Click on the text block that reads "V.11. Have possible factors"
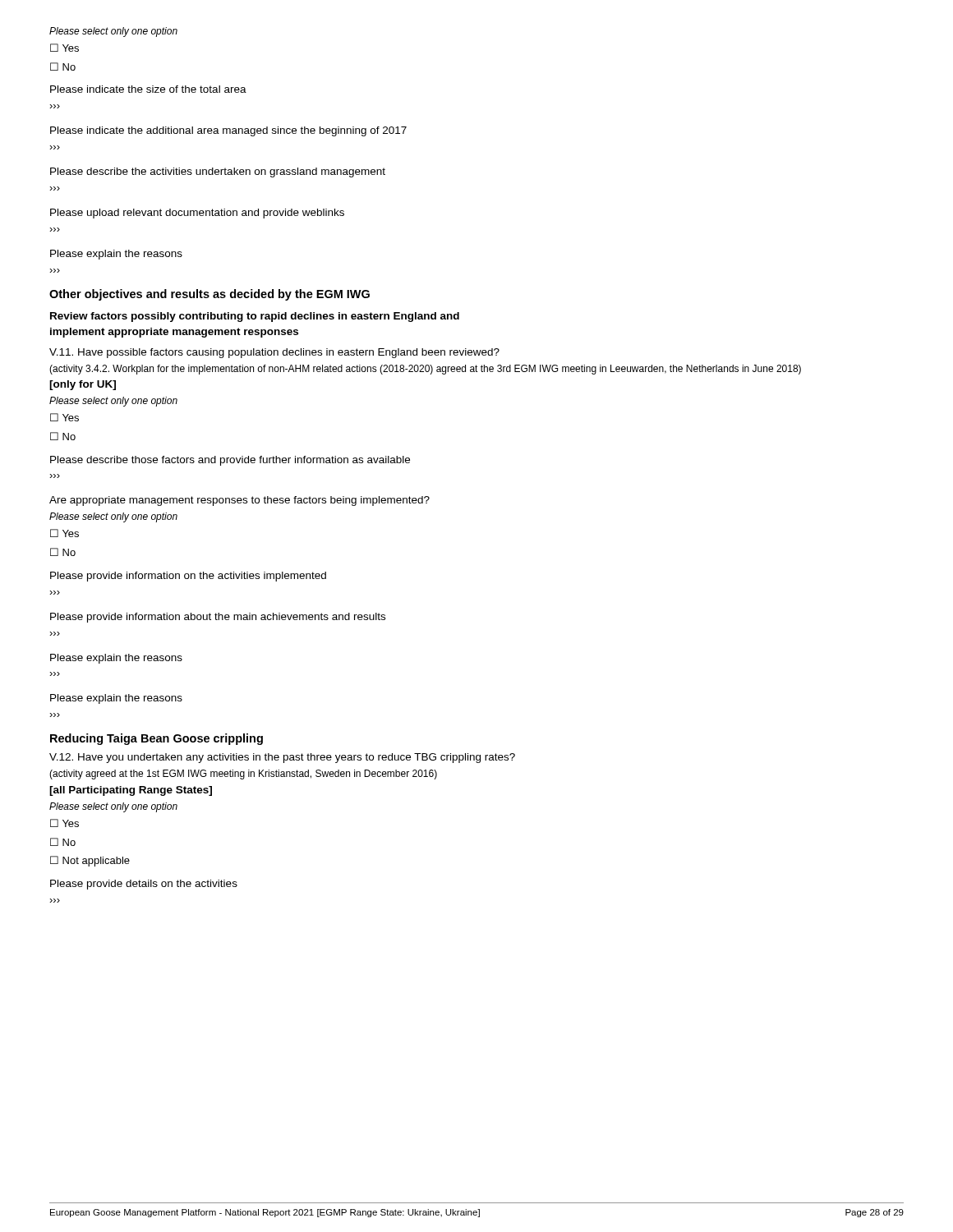Screen dimensions: 1232x953 (274, 352)
